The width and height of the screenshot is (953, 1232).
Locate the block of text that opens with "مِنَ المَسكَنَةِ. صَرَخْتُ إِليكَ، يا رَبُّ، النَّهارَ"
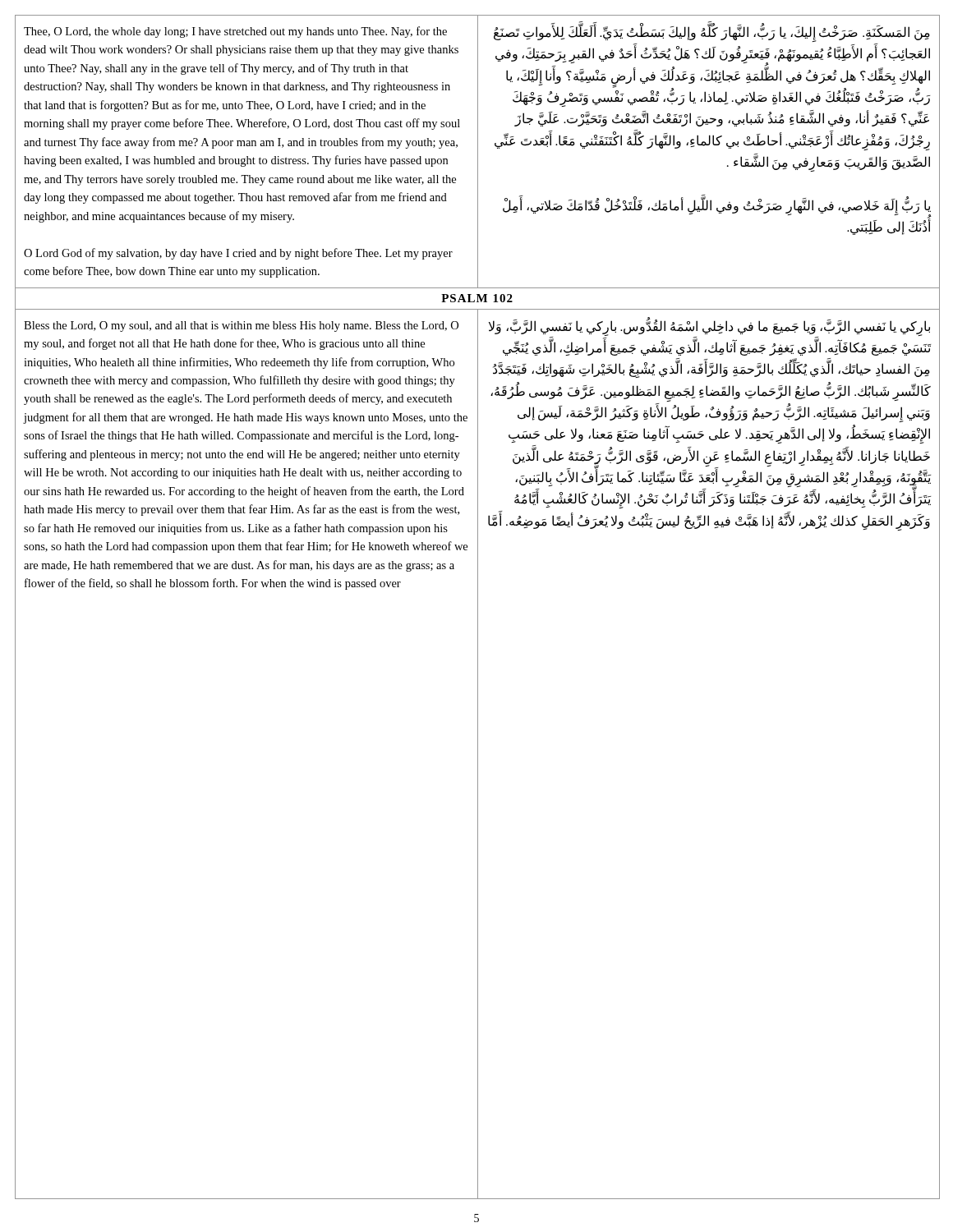(x=712, y=130)
